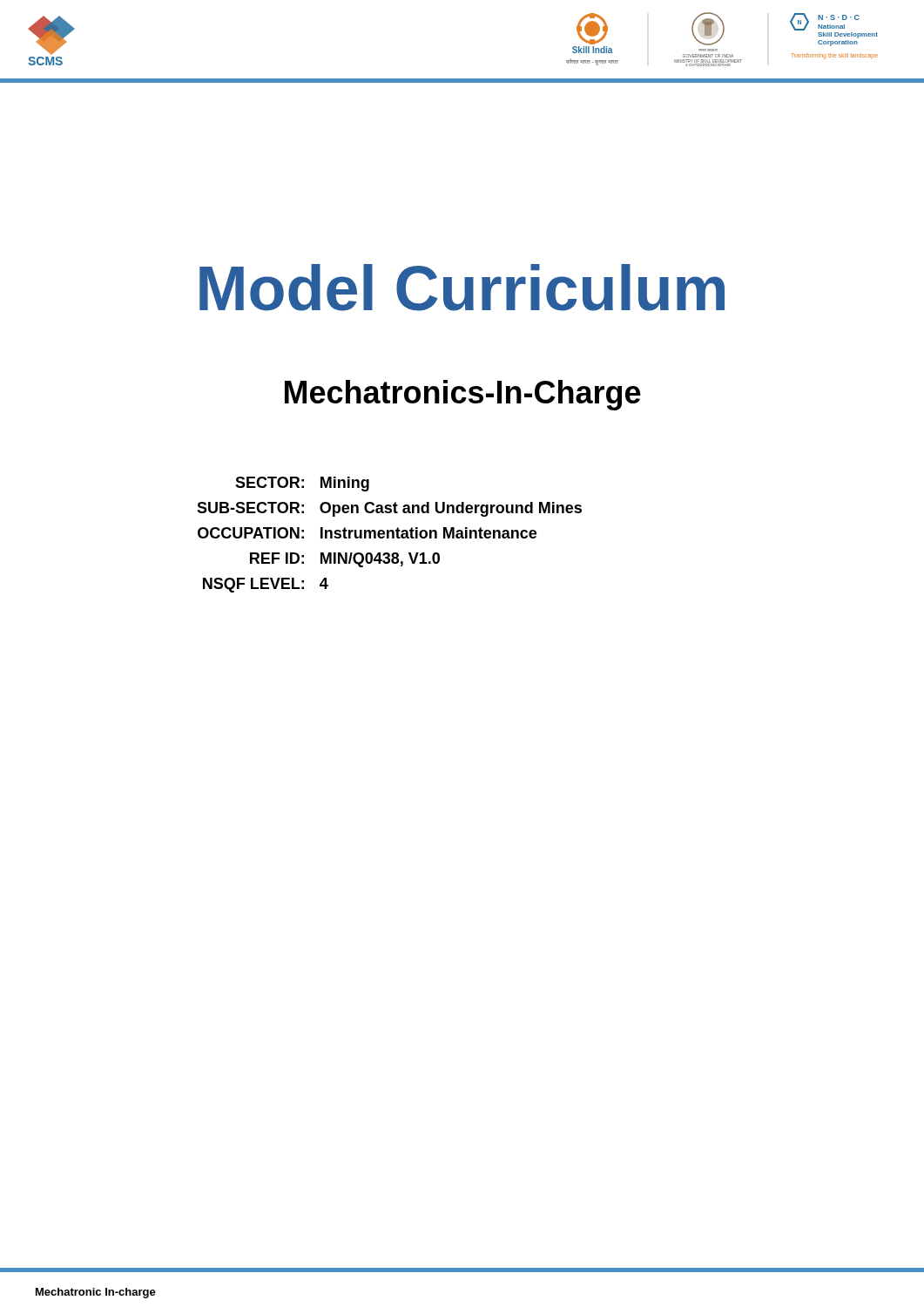Image resolution: width=924 pixels, height=1307 pixels.
Task: Point to "Model Curriculum"
Action: pos(462,288)
